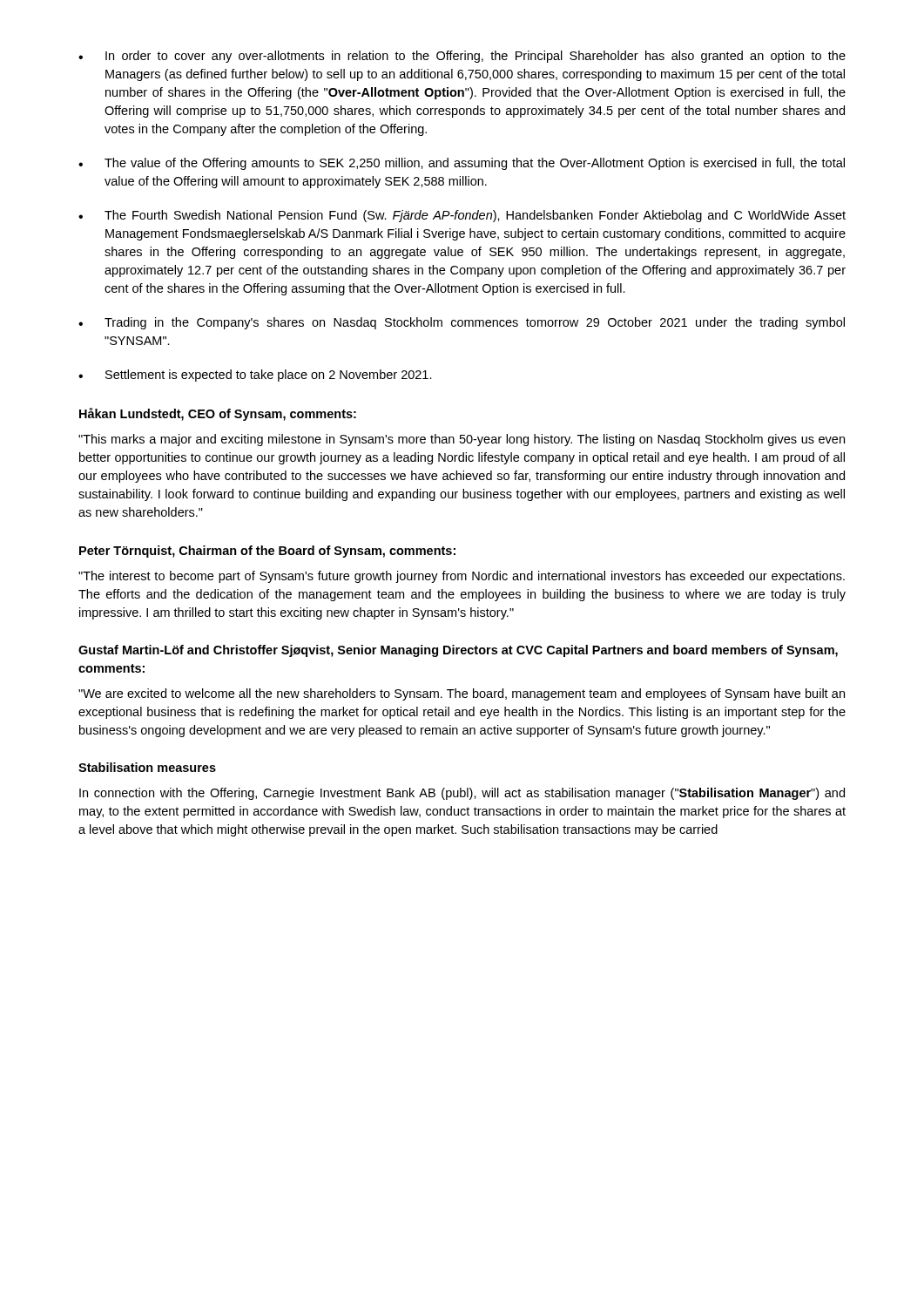
Task: Find "Stabilisation measures" on this page
Action: 147,767
